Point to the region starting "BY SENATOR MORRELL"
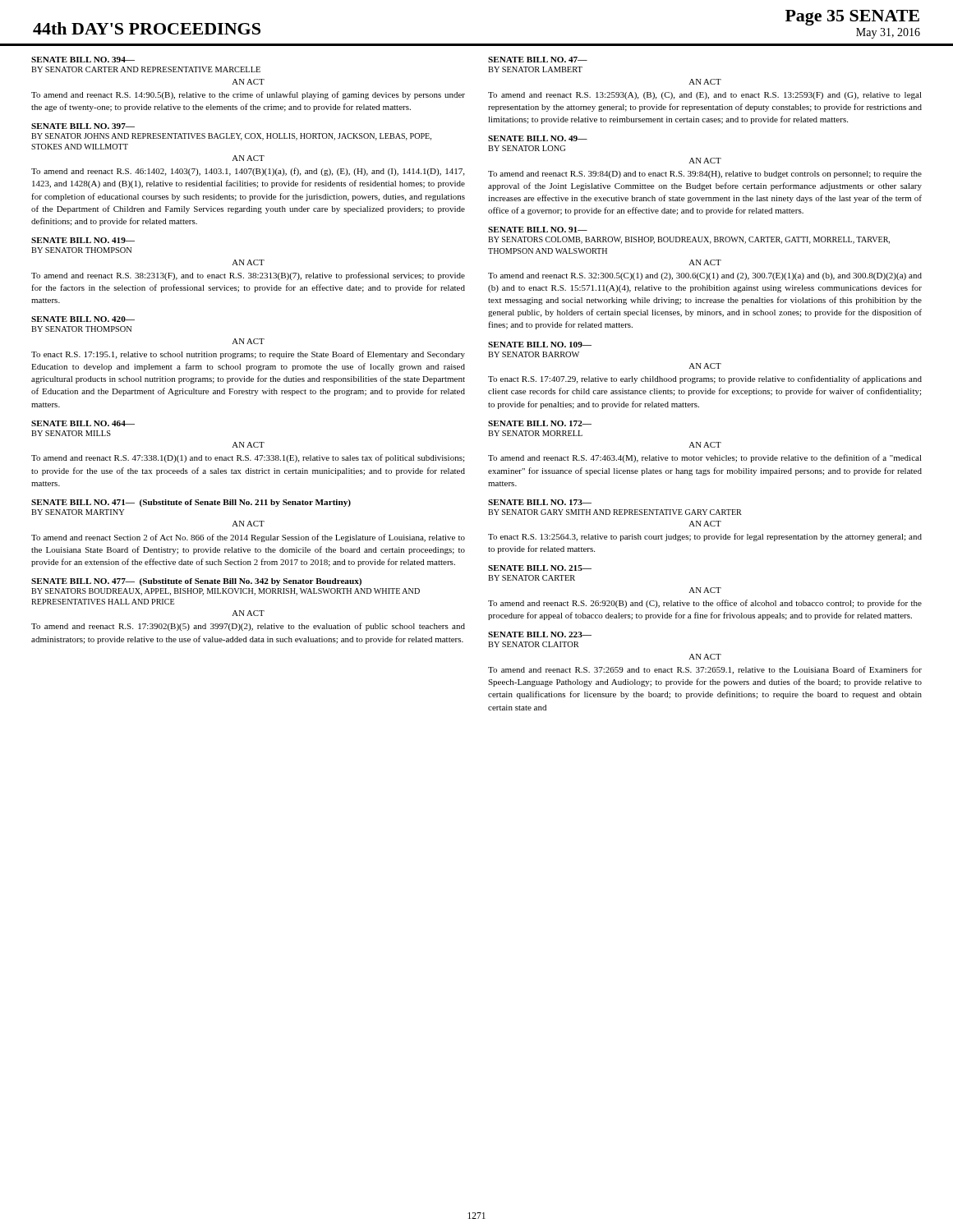Screen dimensions: 1232x953 [535, 433]
